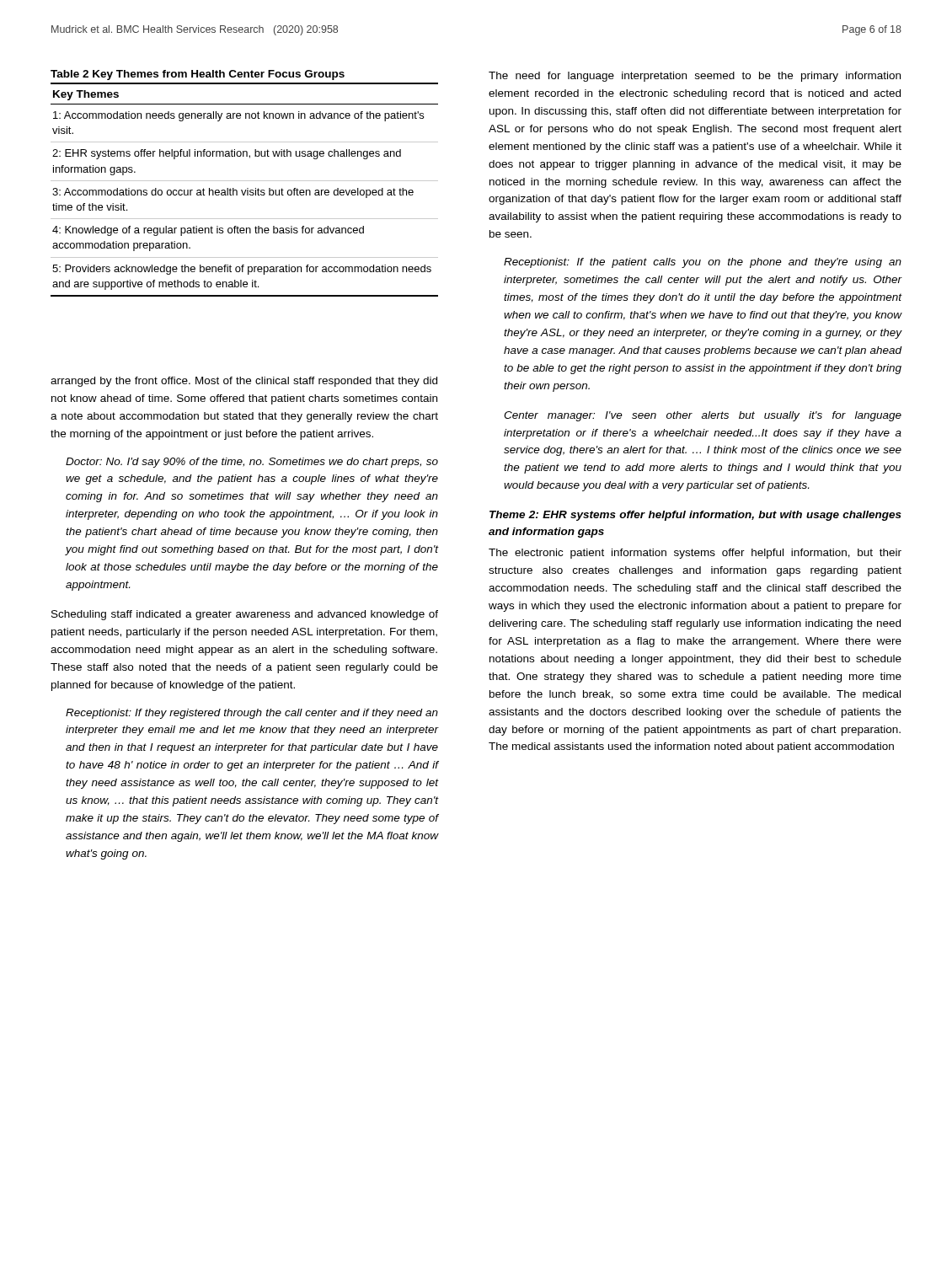Find the text block starting "Receptionist: If they registered through"

[252, 783]
